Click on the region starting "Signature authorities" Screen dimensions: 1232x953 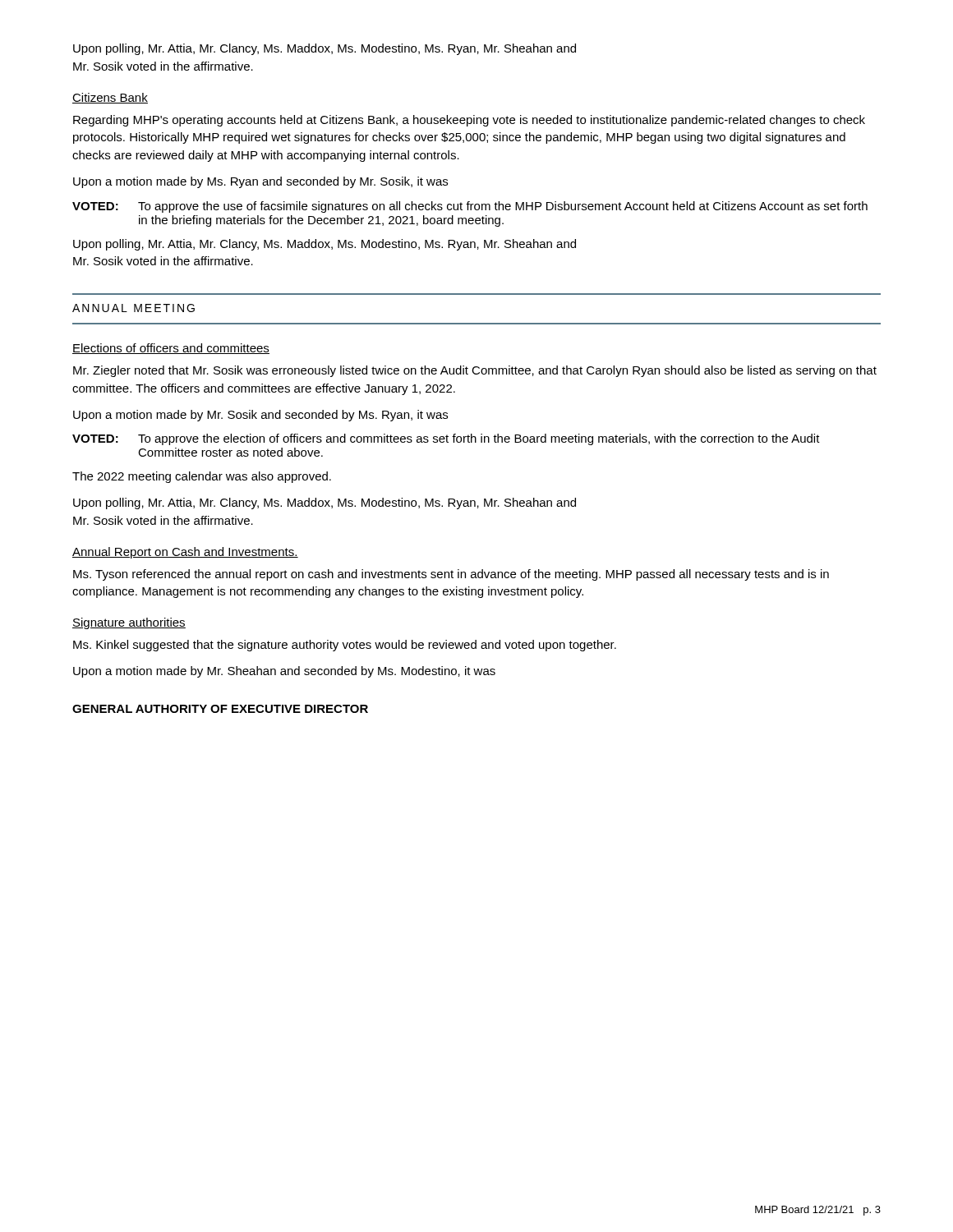point(129,623)
